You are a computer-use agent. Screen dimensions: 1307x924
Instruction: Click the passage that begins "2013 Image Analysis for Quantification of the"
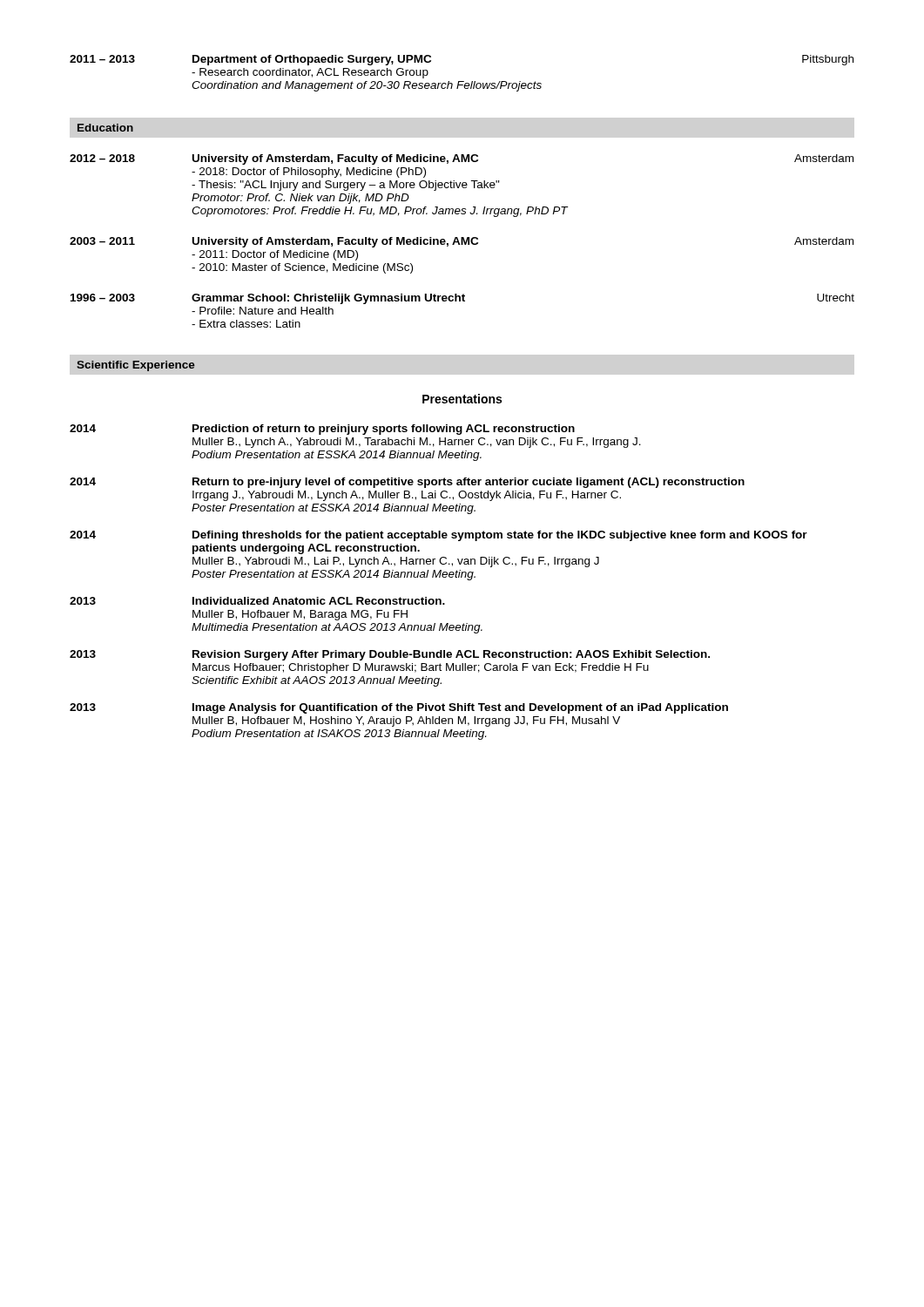coord(462,720)
